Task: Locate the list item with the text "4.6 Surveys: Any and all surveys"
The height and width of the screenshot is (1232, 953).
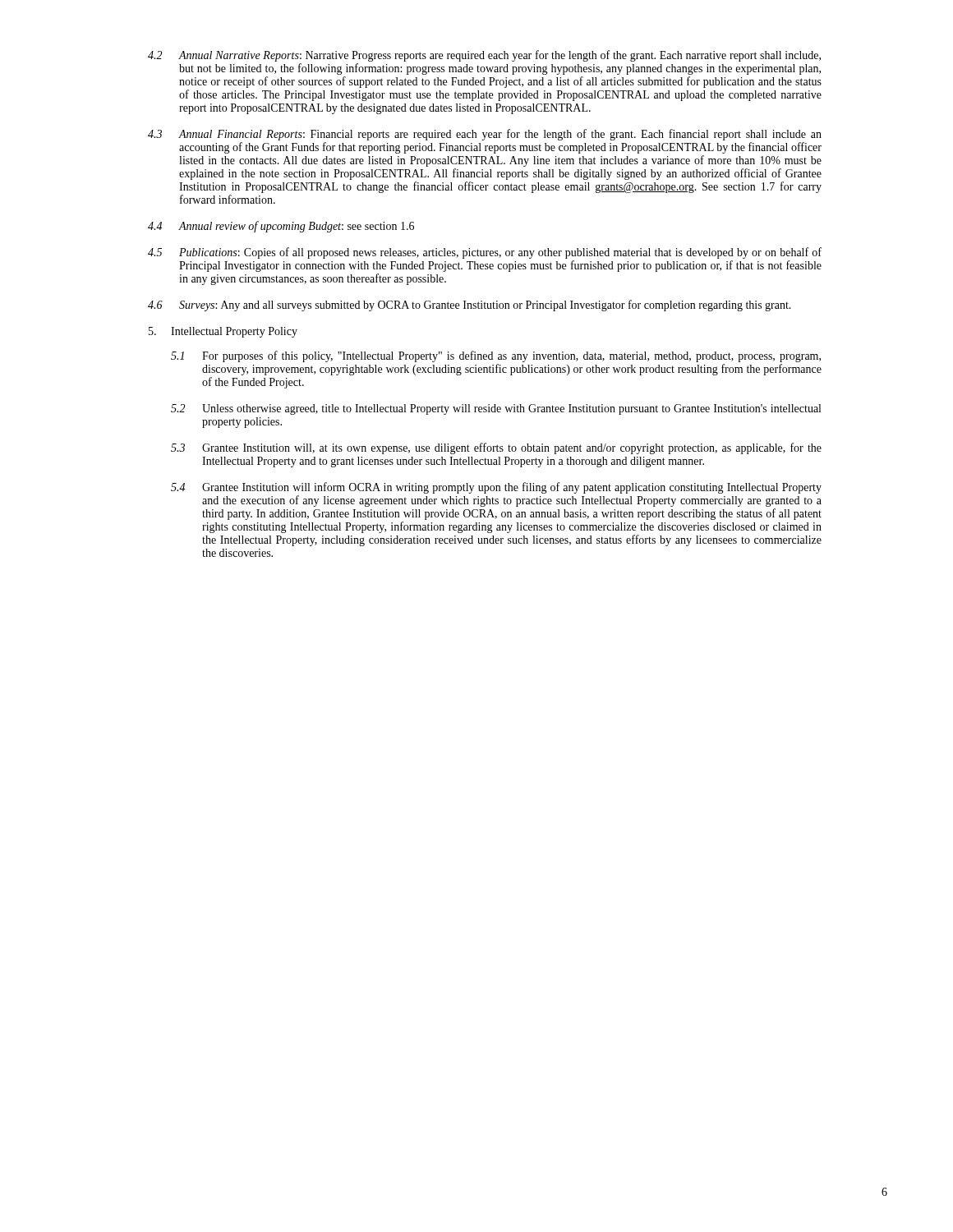Action: [x=485, y=306]
